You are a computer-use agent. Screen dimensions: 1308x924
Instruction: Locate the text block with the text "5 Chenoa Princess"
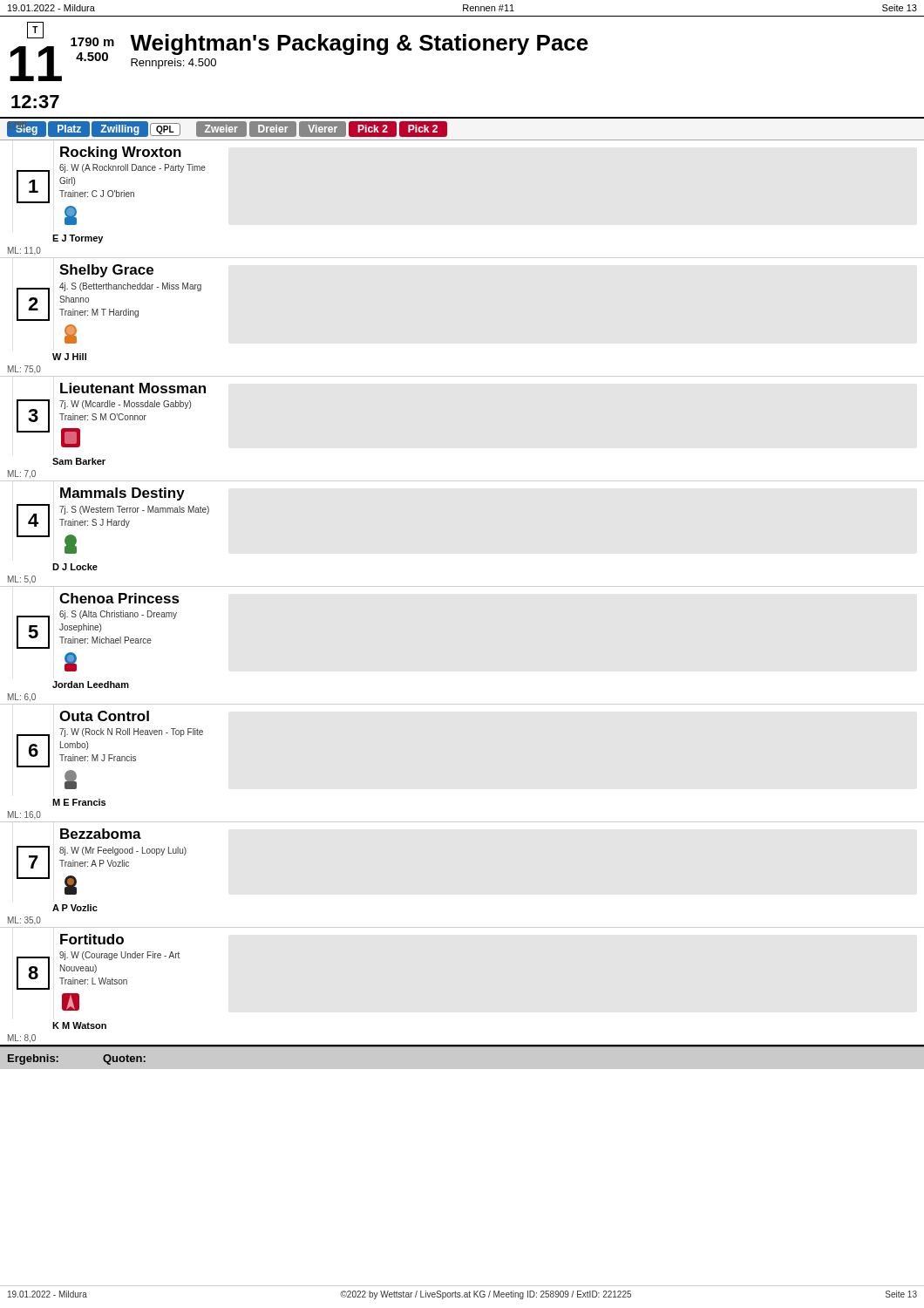click(119, 598)
